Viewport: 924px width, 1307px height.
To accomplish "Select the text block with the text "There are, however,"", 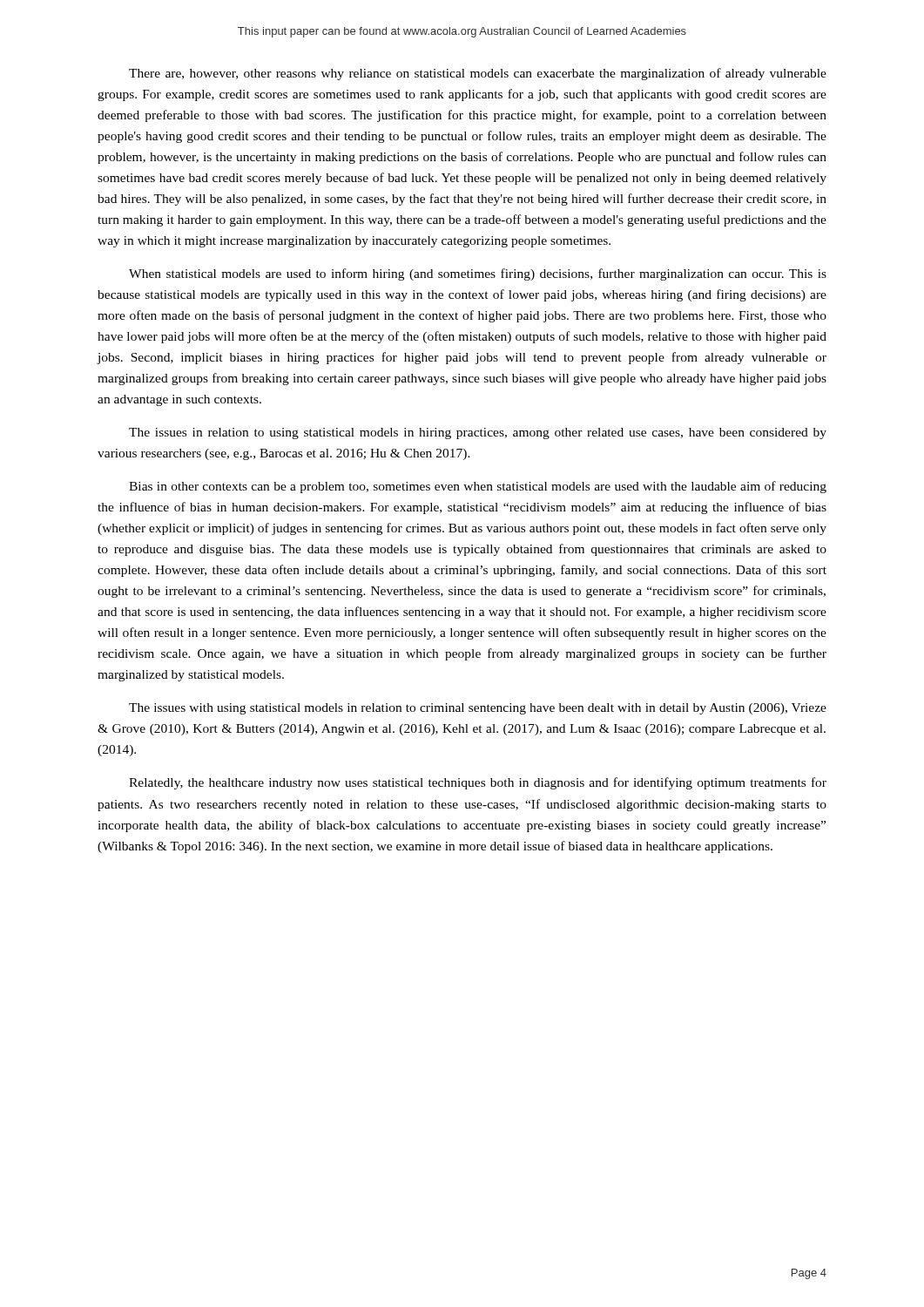I will 462,156.
